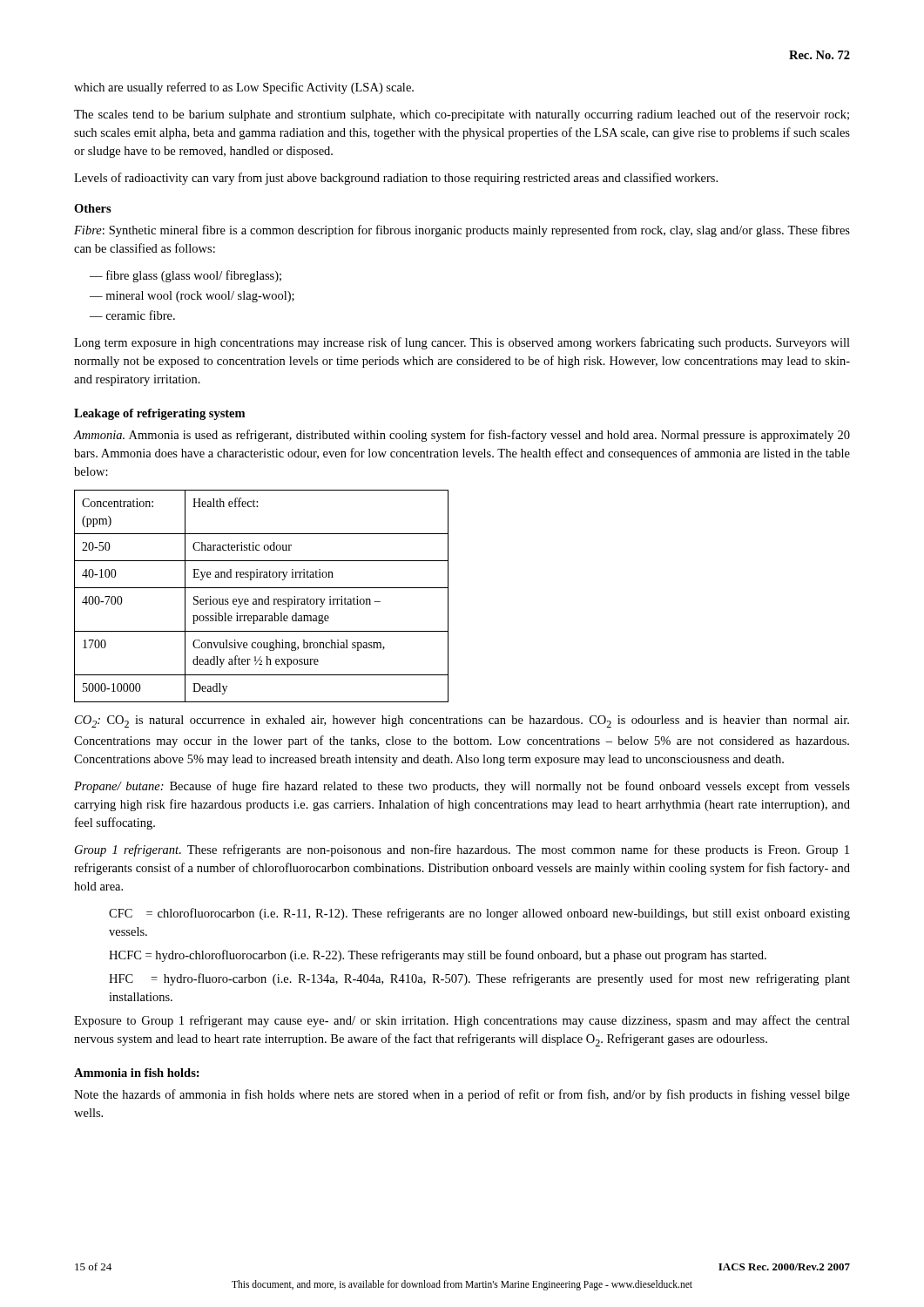Where is the passage that starts "Propane/ butane: Because"?
This screenshot has width=924, height=1307.
click(462, 805)
